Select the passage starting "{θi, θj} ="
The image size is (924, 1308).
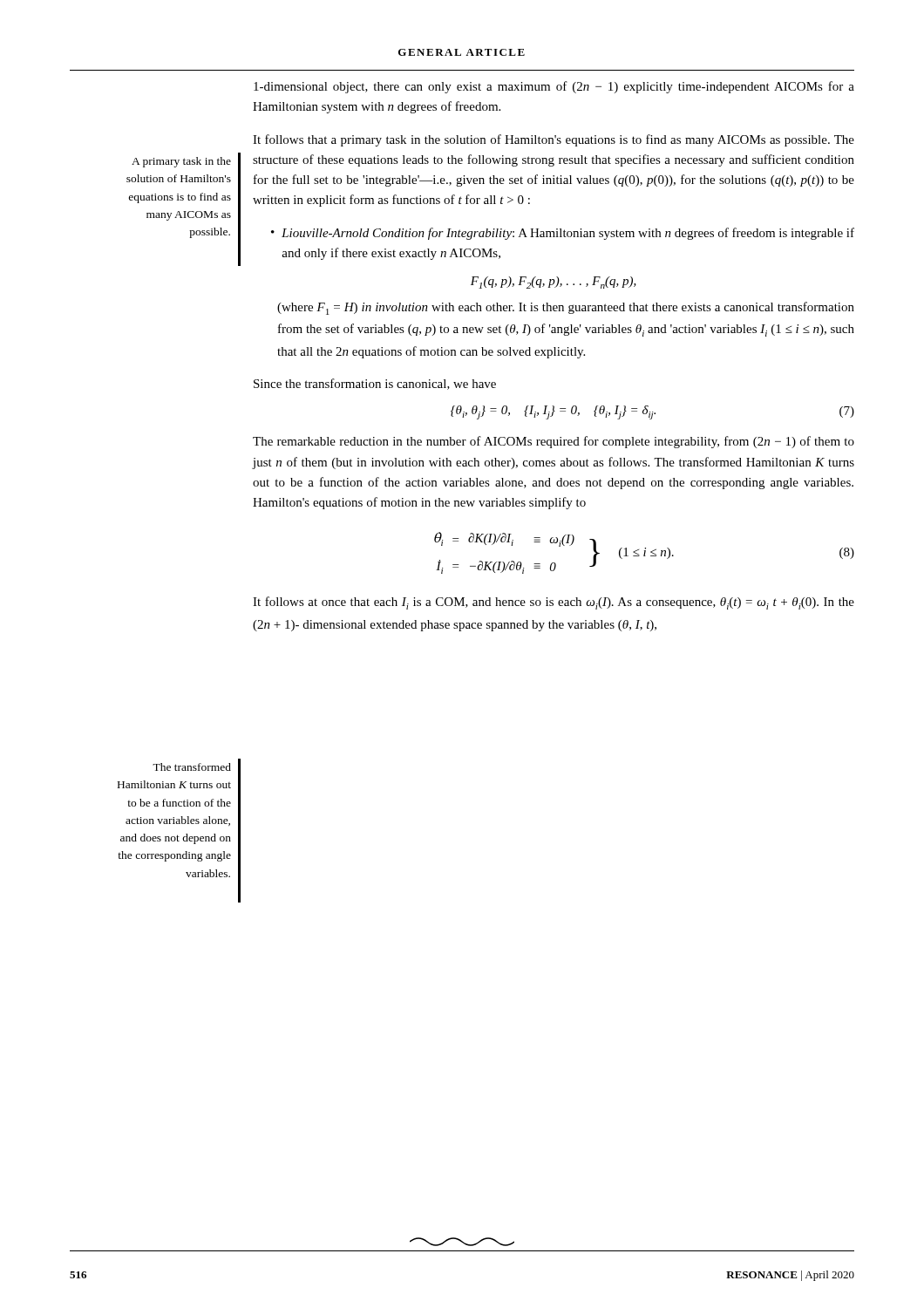coord(652,411)
